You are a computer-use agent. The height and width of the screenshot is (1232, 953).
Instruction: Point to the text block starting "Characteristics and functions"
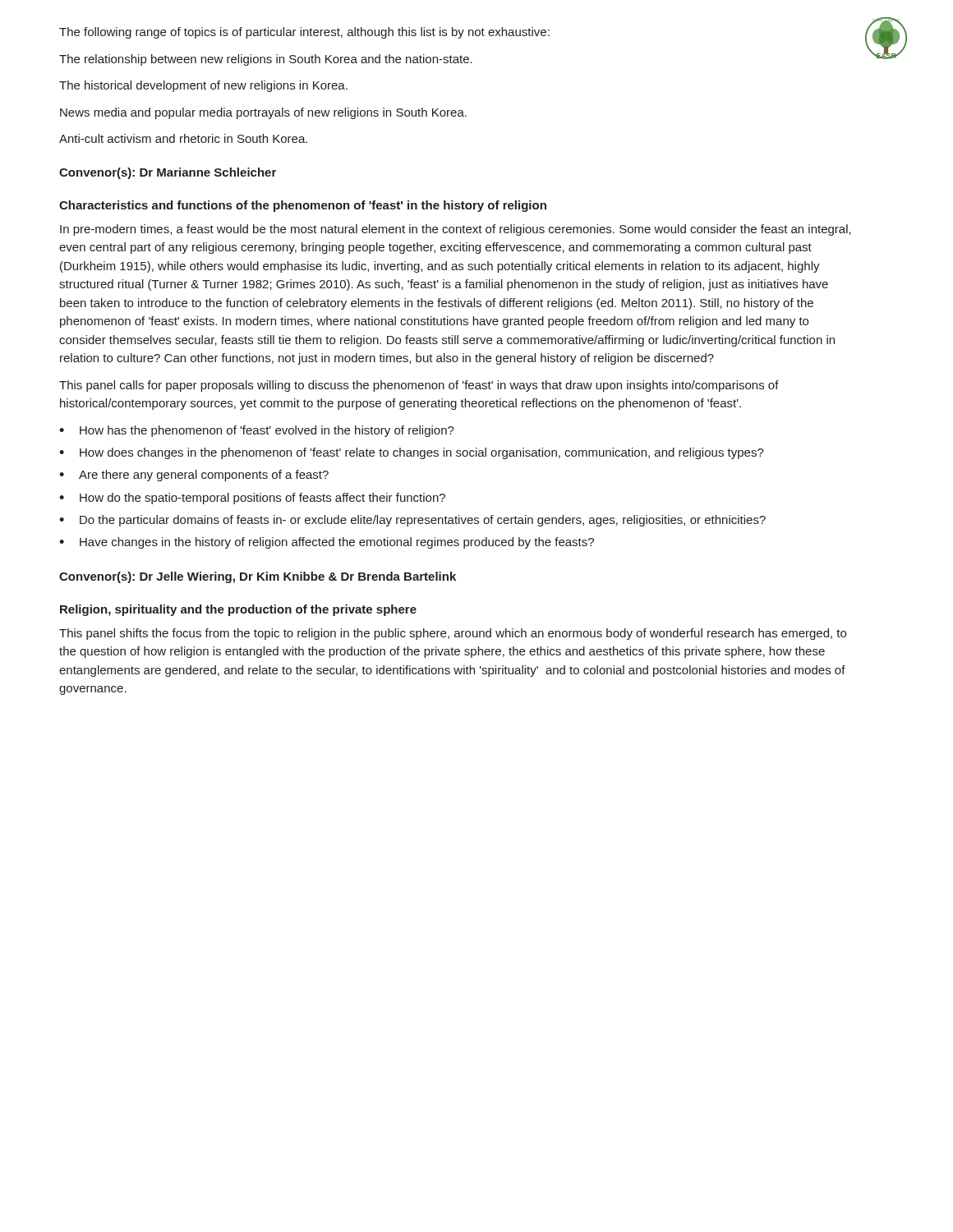pyautogui.click(x=303, y=205)
